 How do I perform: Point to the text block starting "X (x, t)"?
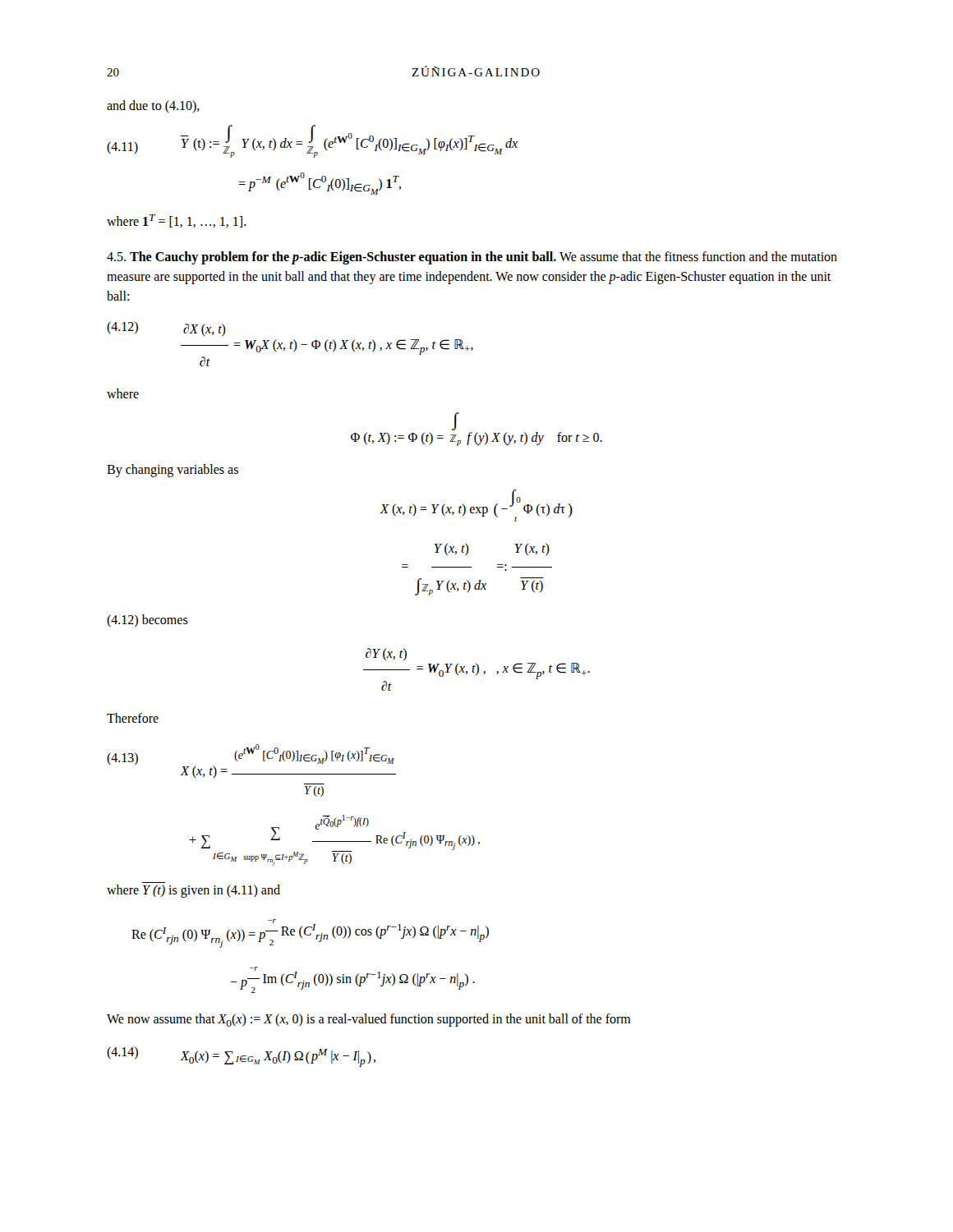point(476,545)
